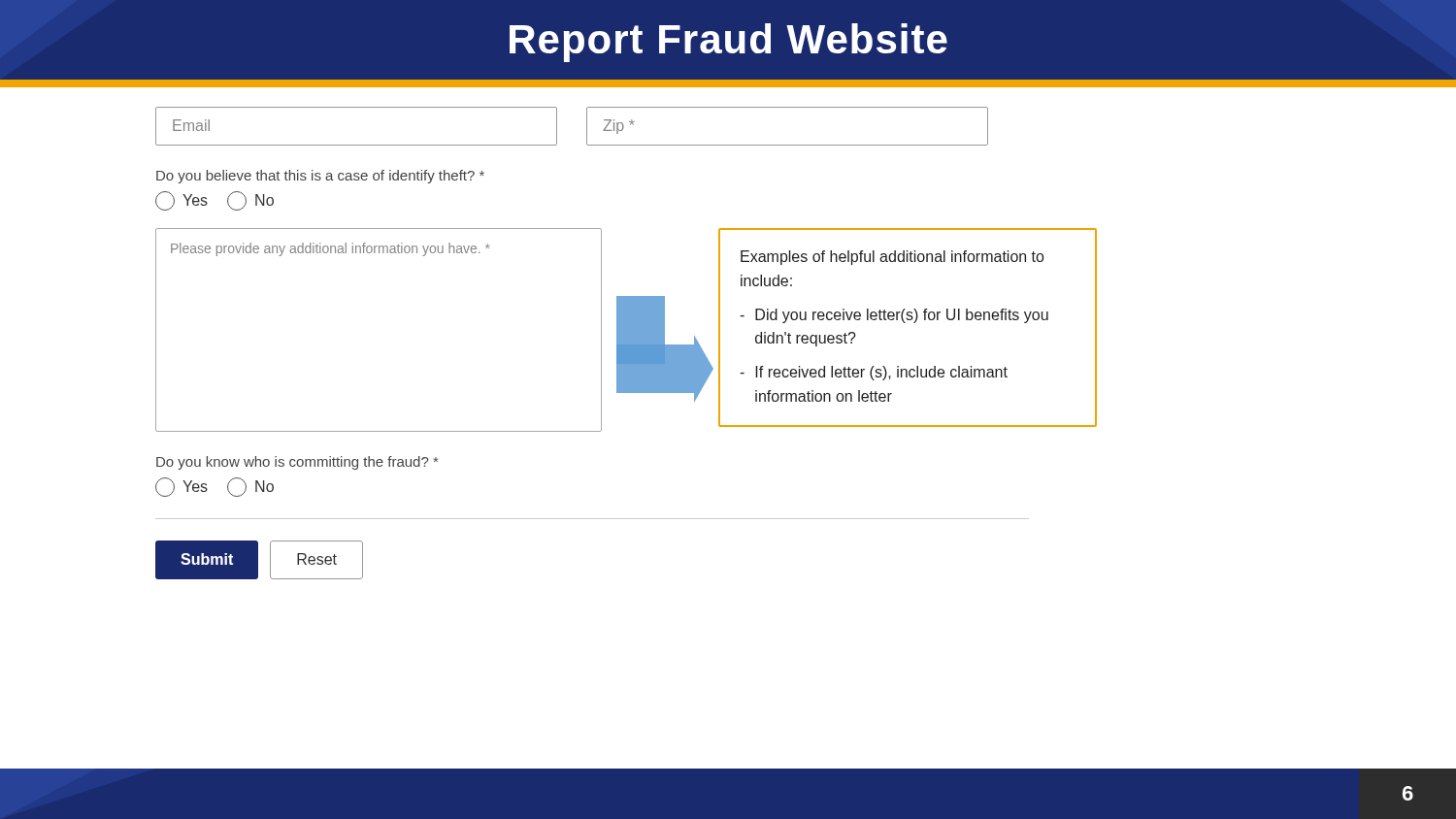Find the text block starting "Submit Reset"
Viewport: 1456px width, 819px height.
[259, 560]
